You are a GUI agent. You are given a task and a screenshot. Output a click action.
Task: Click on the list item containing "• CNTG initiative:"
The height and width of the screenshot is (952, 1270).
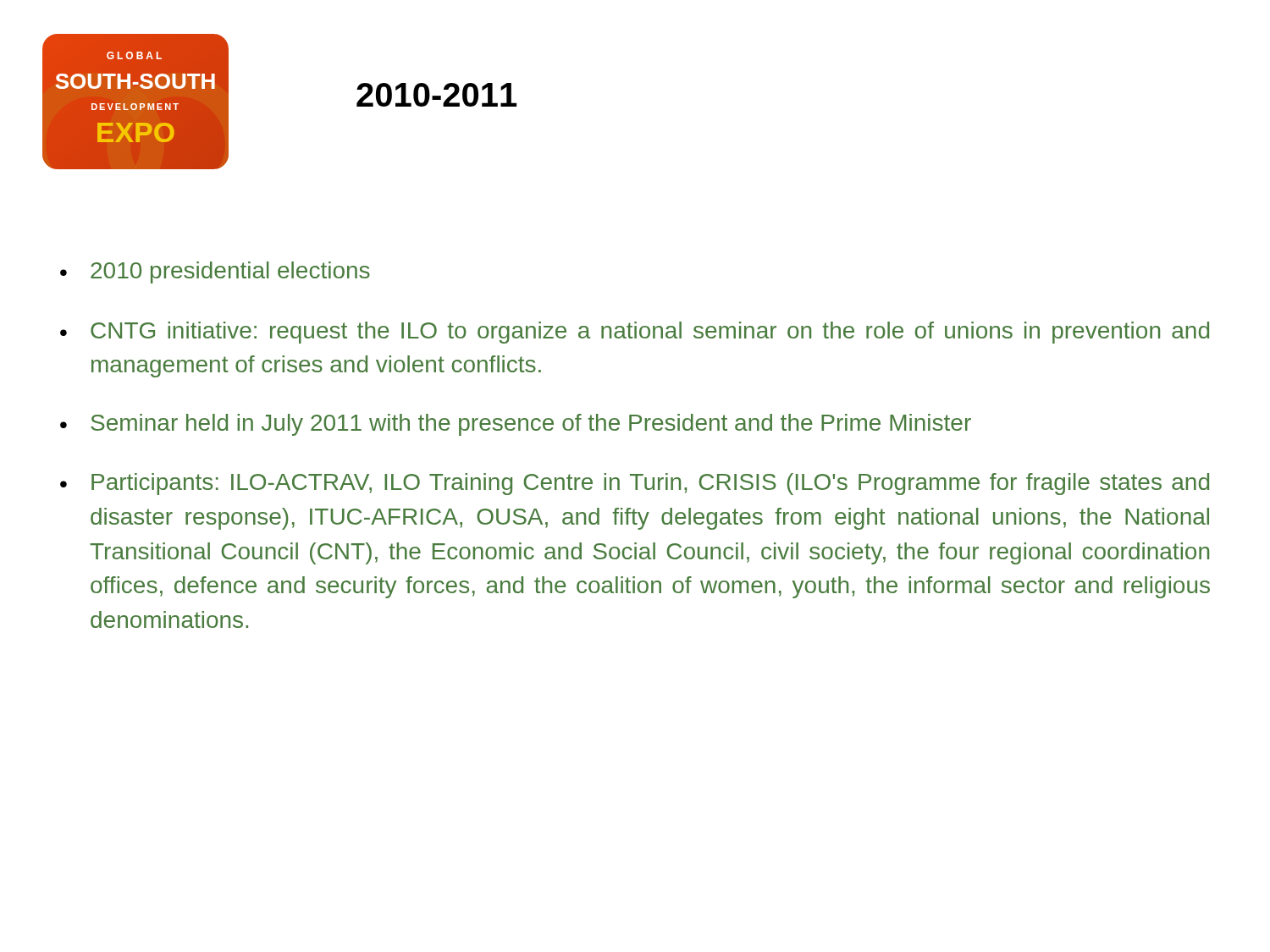point(635,348)
